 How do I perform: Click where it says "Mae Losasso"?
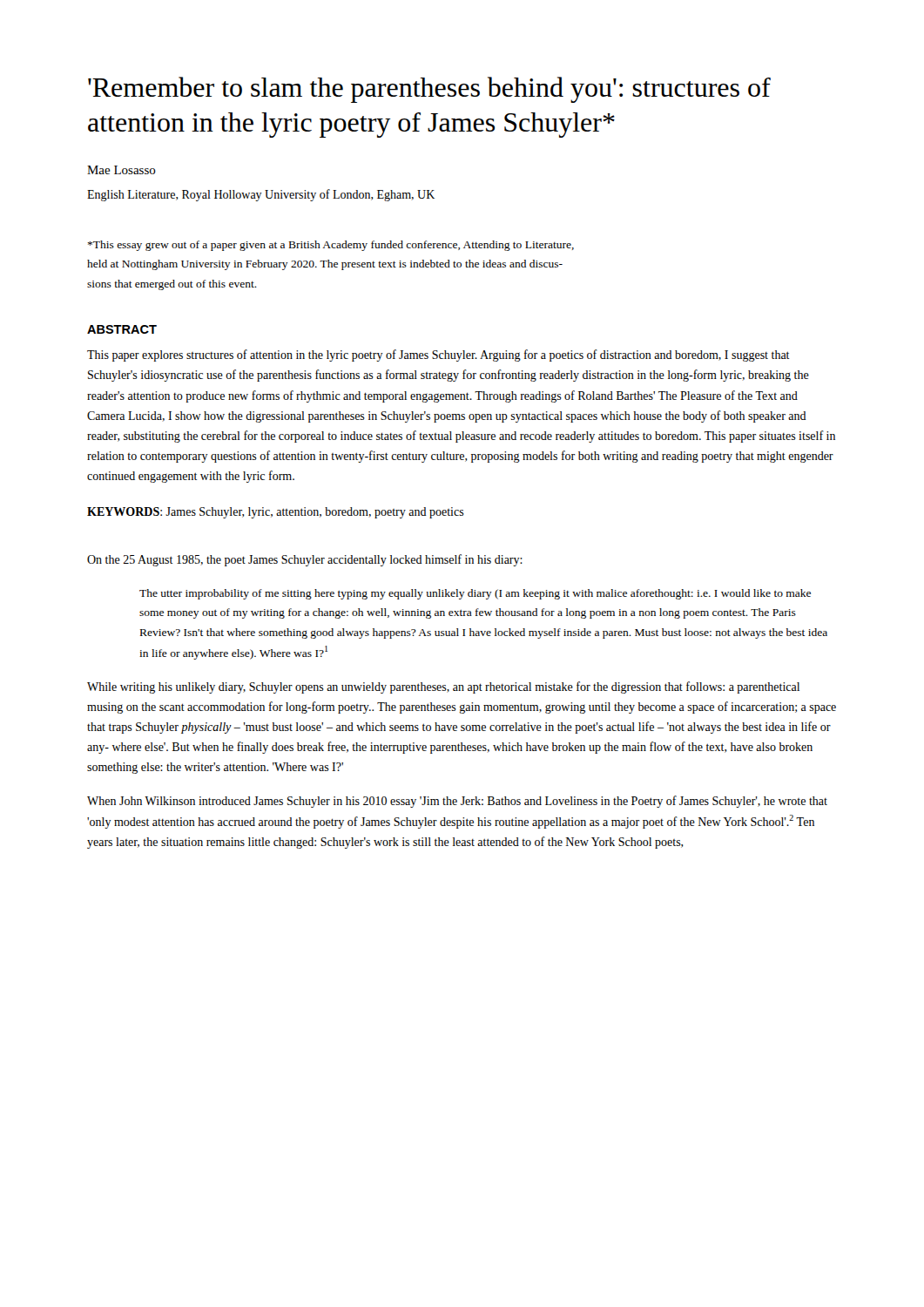tap(121, 170)
